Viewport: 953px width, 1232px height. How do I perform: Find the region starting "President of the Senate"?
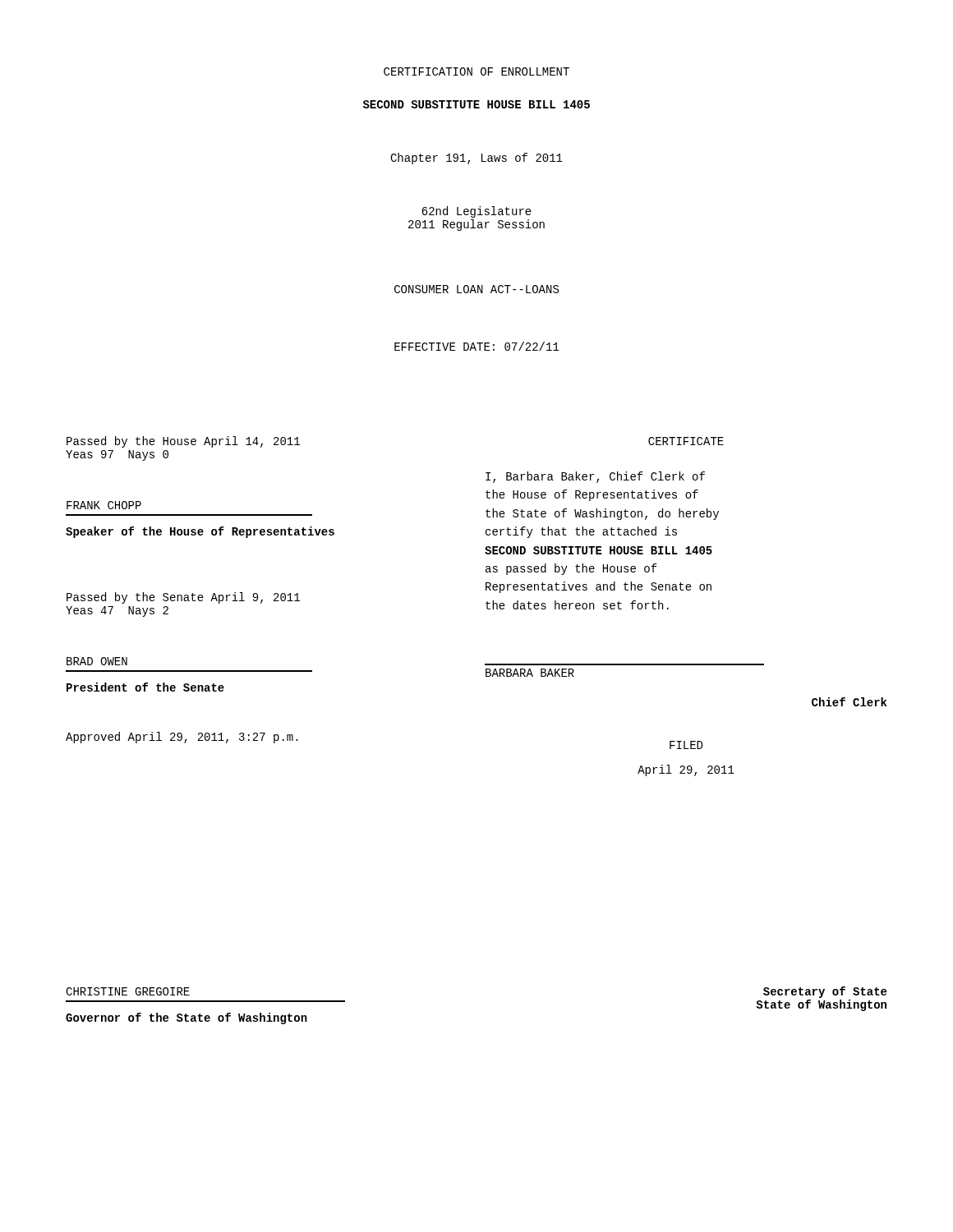[x=145, y=688]
